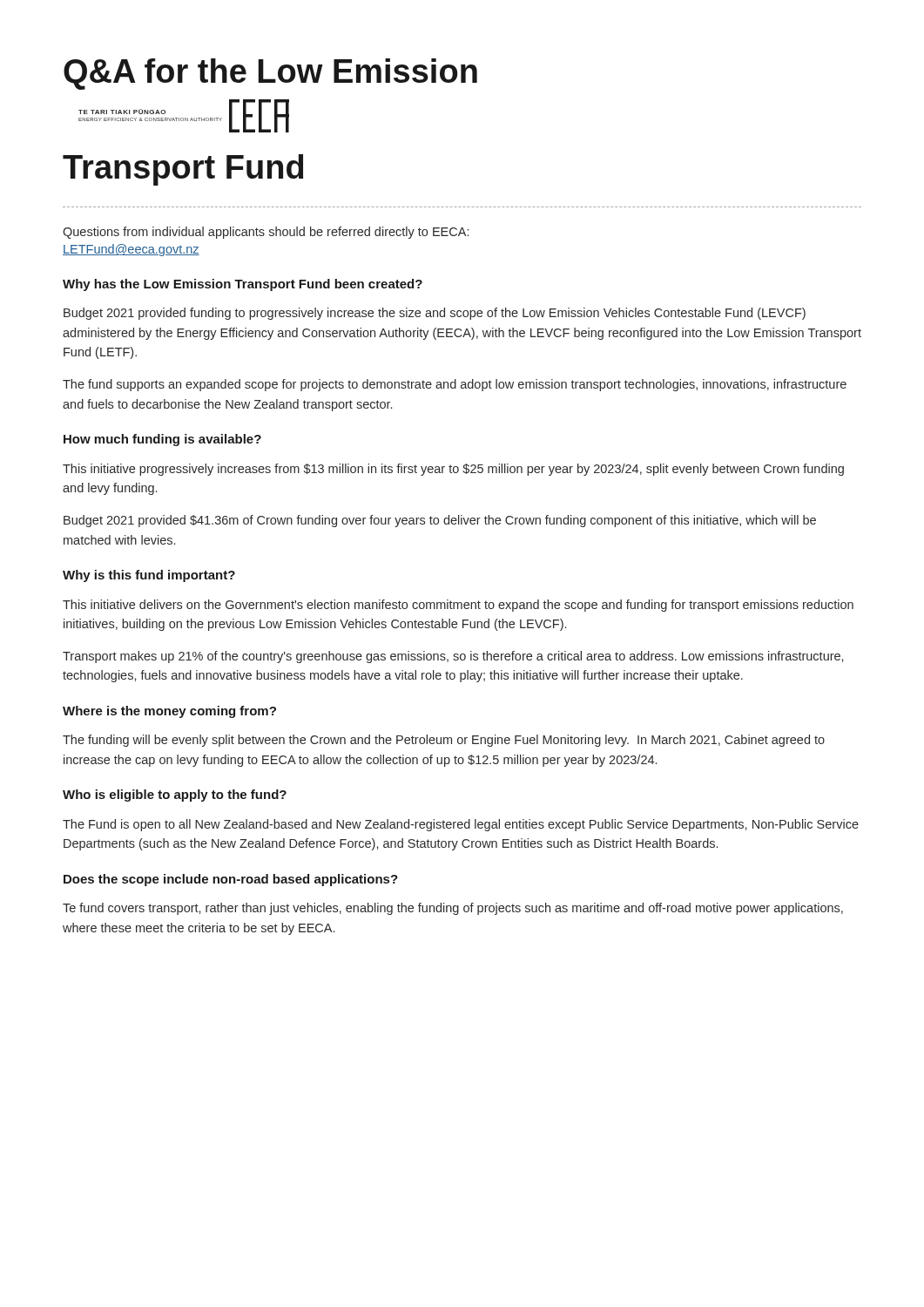Select the passage starting "Questions from individual applicants should be referred directly"

462,241
